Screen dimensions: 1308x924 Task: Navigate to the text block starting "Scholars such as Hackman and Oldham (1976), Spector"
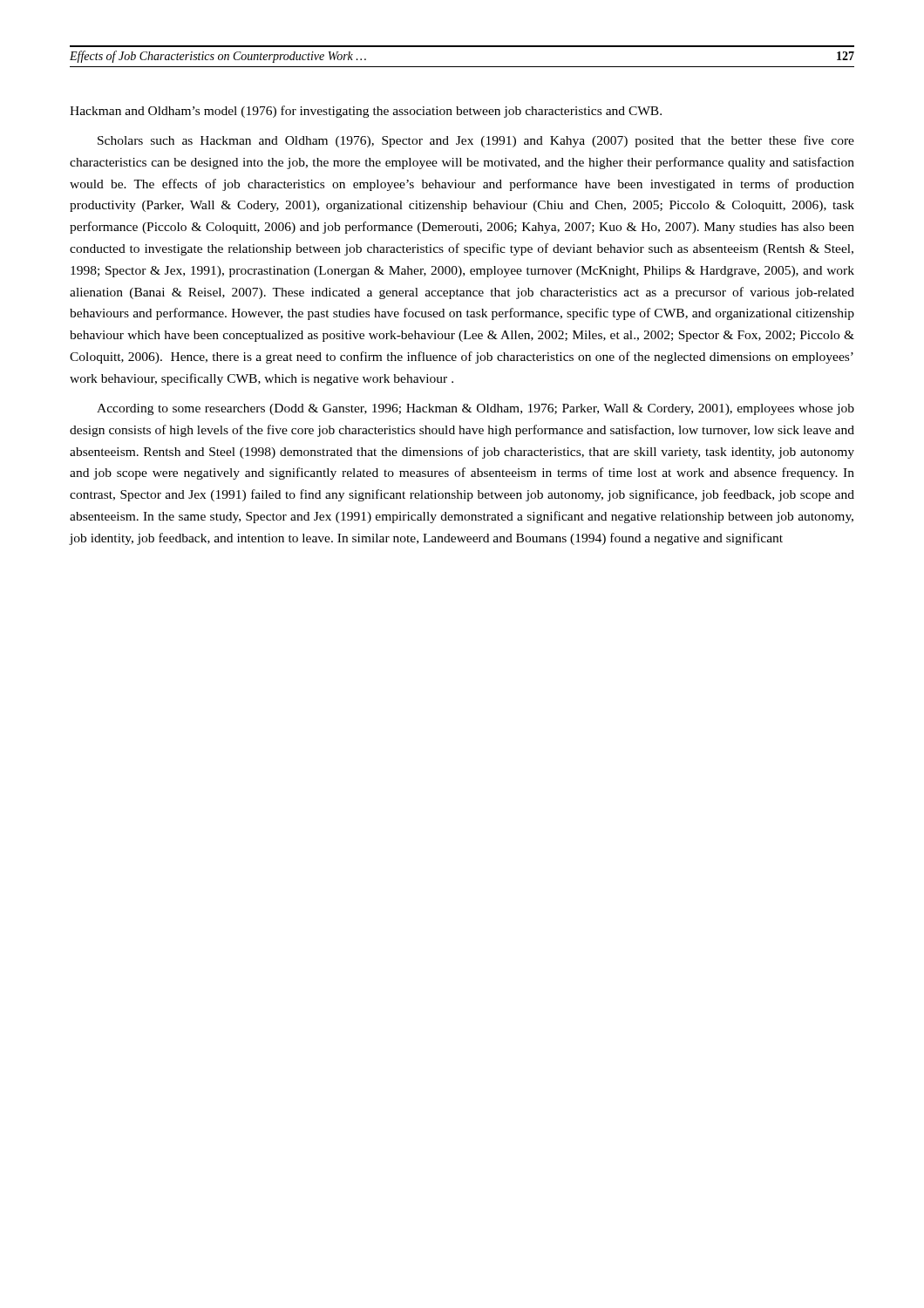pos(462,259)
